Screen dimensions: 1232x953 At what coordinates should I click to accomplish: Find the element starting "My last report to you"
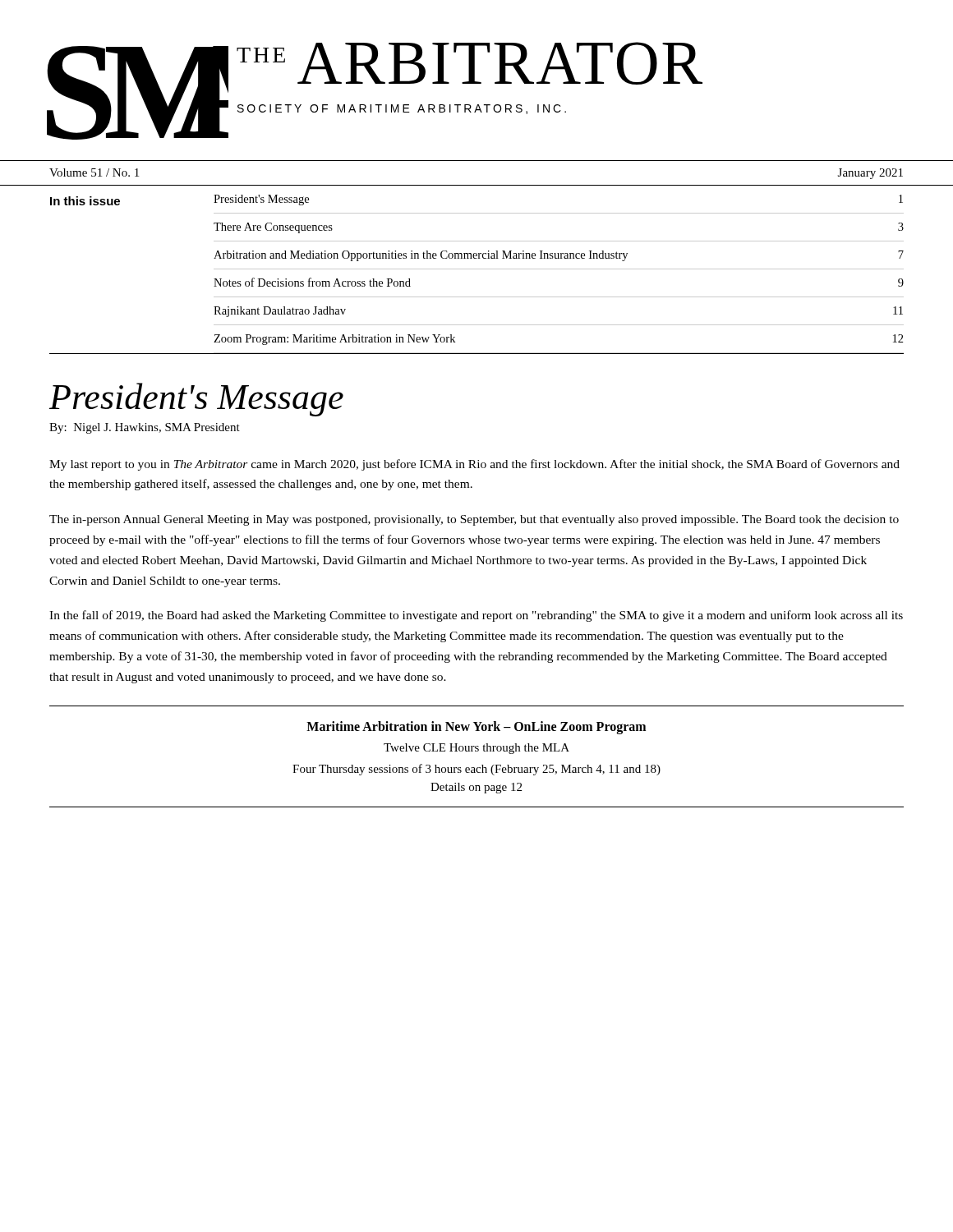pyautogui.click(x=476, y=474)
